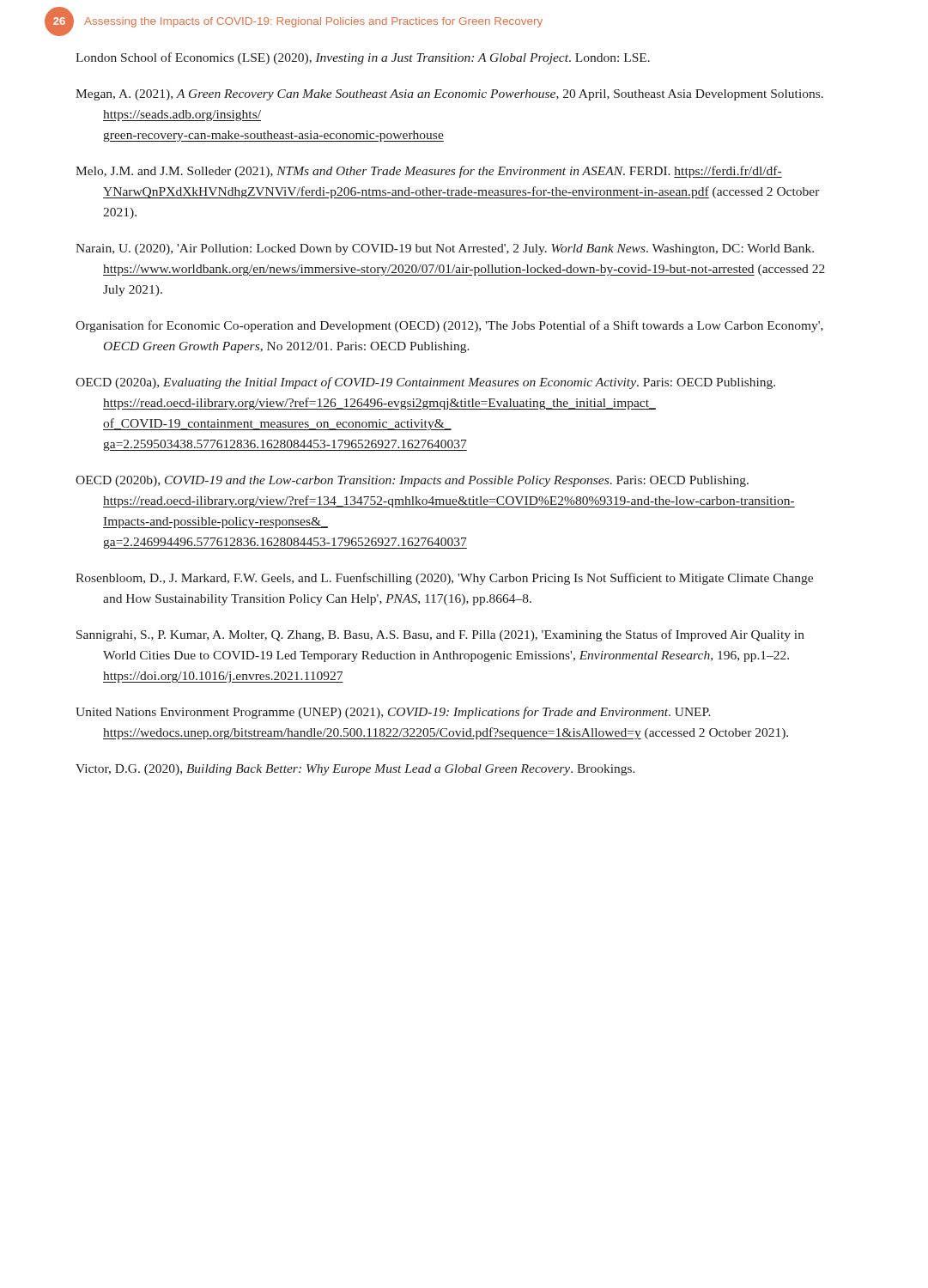Image resolution: width=928 pixels, height=1288 pixels.
Task: Select the text starting "Sannigrahi, S., P. Kumar, A. Molter,"
Action: point(440,655)
